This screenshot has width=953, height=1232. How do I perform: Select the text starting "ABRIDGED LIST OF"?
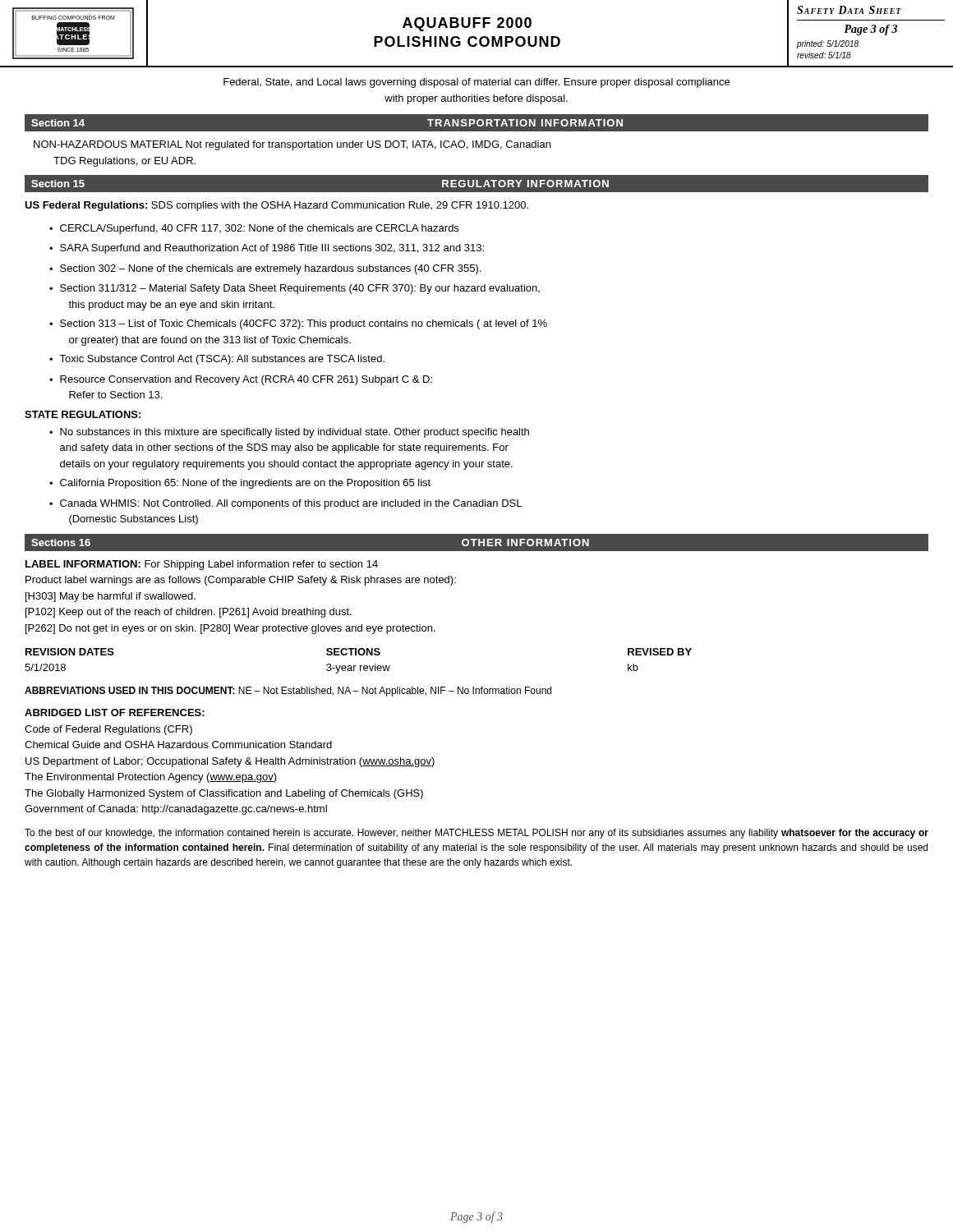tap(230, 761)
